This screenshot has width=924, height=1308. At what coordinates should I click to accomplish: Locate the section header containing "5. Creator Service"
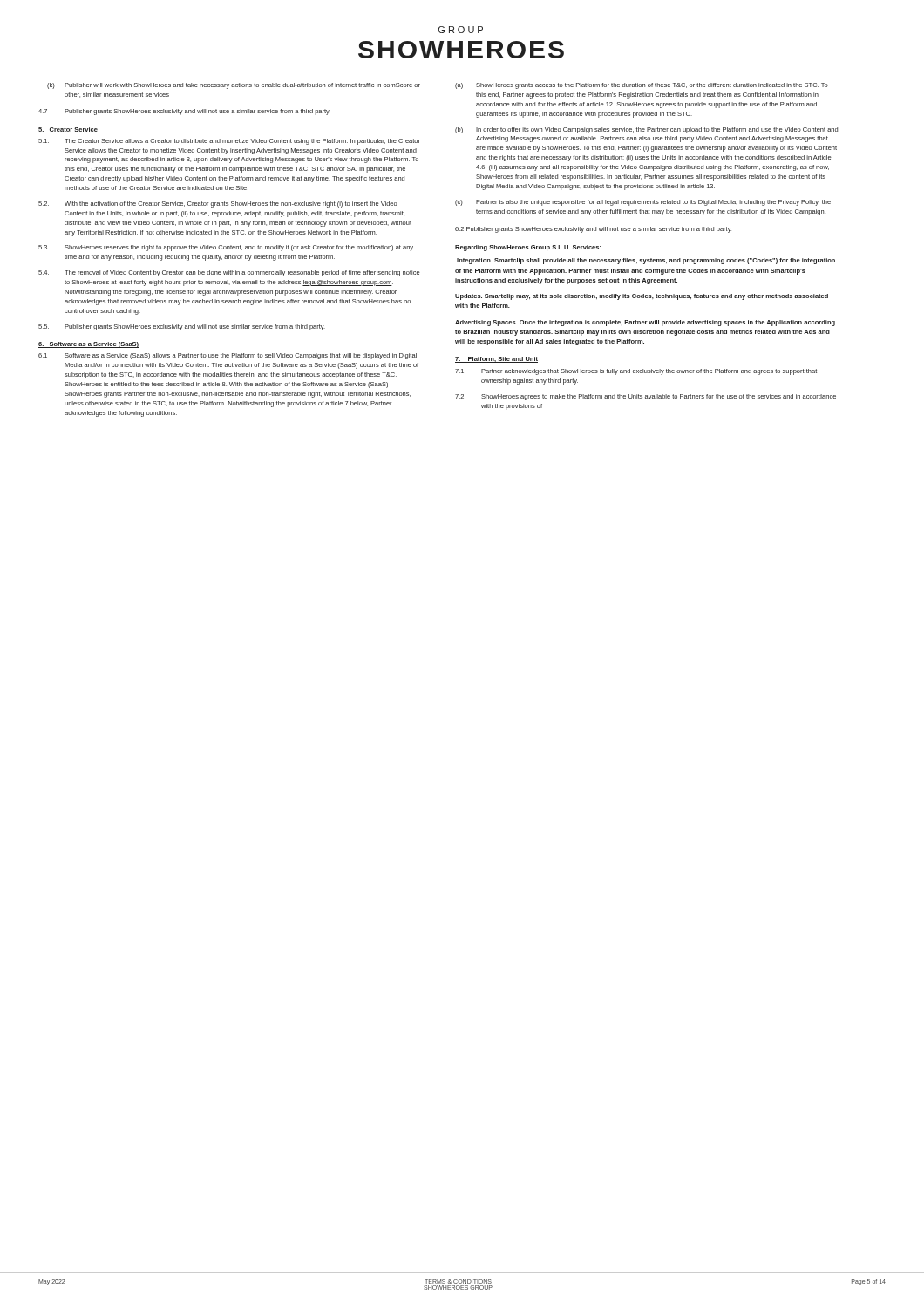point(68,129)
